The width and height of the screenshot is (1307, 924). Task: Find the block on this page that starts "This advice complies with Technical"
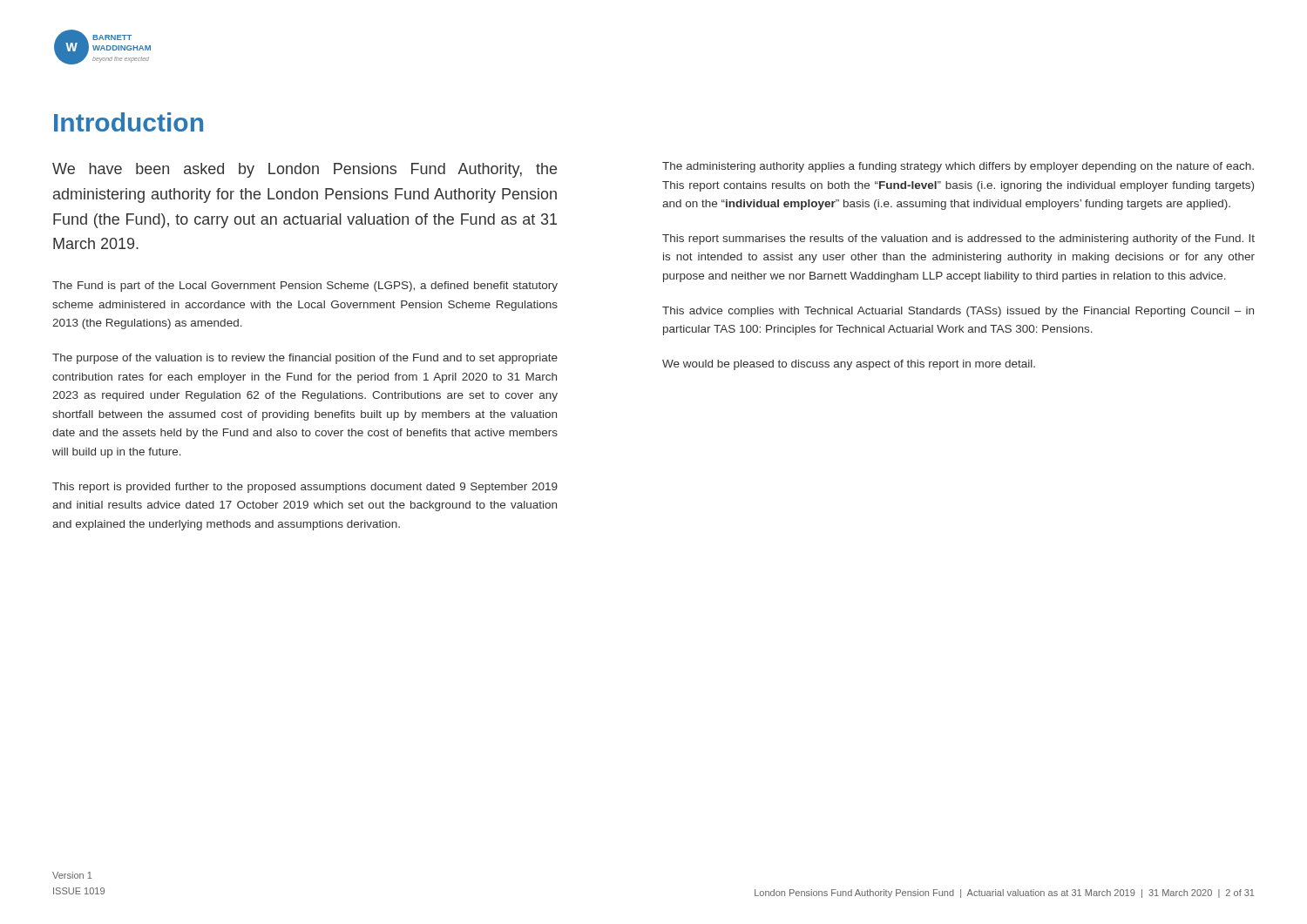[958, 319]
